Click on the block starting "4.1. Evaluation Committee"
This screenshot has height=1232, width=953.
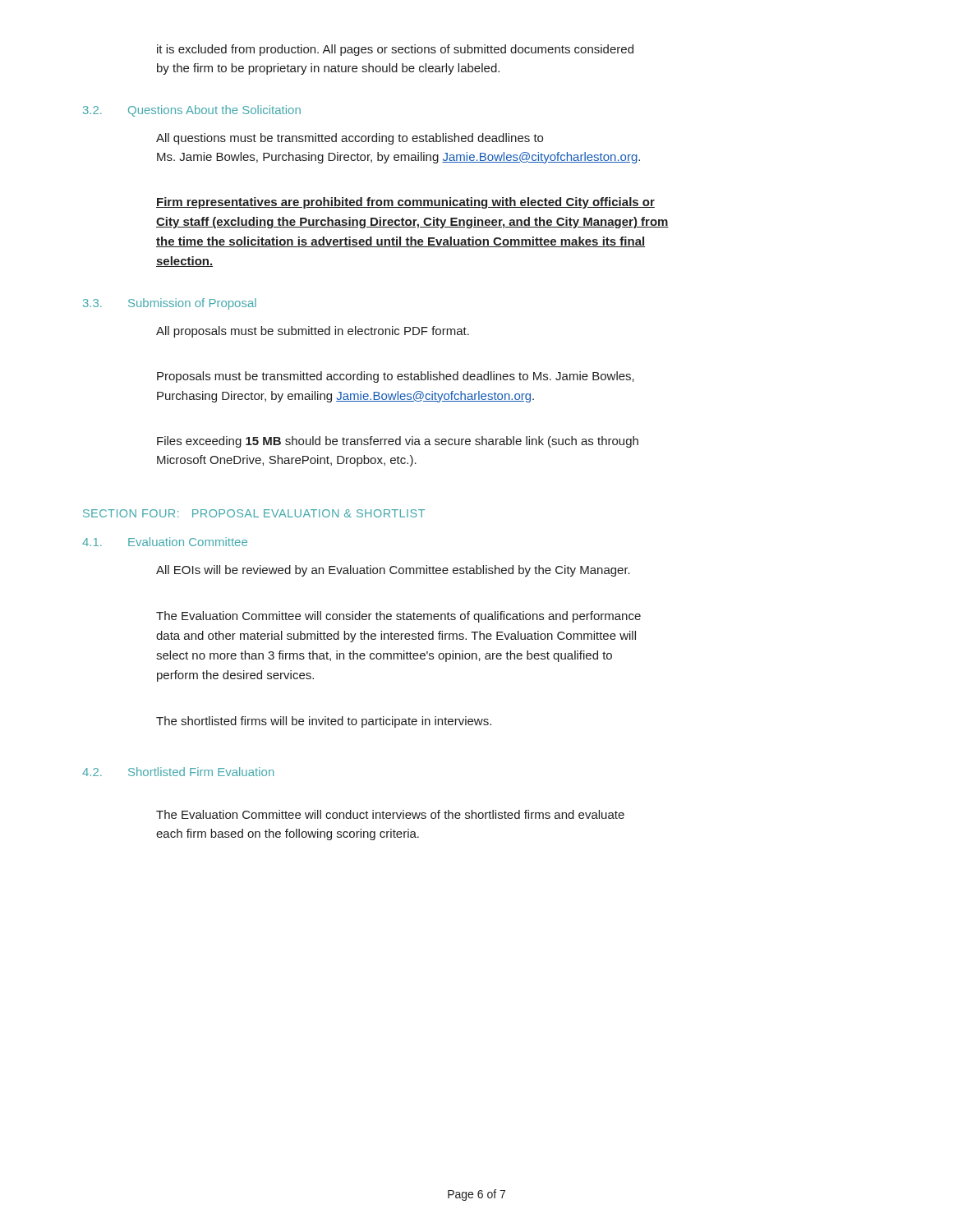[165, 542]
